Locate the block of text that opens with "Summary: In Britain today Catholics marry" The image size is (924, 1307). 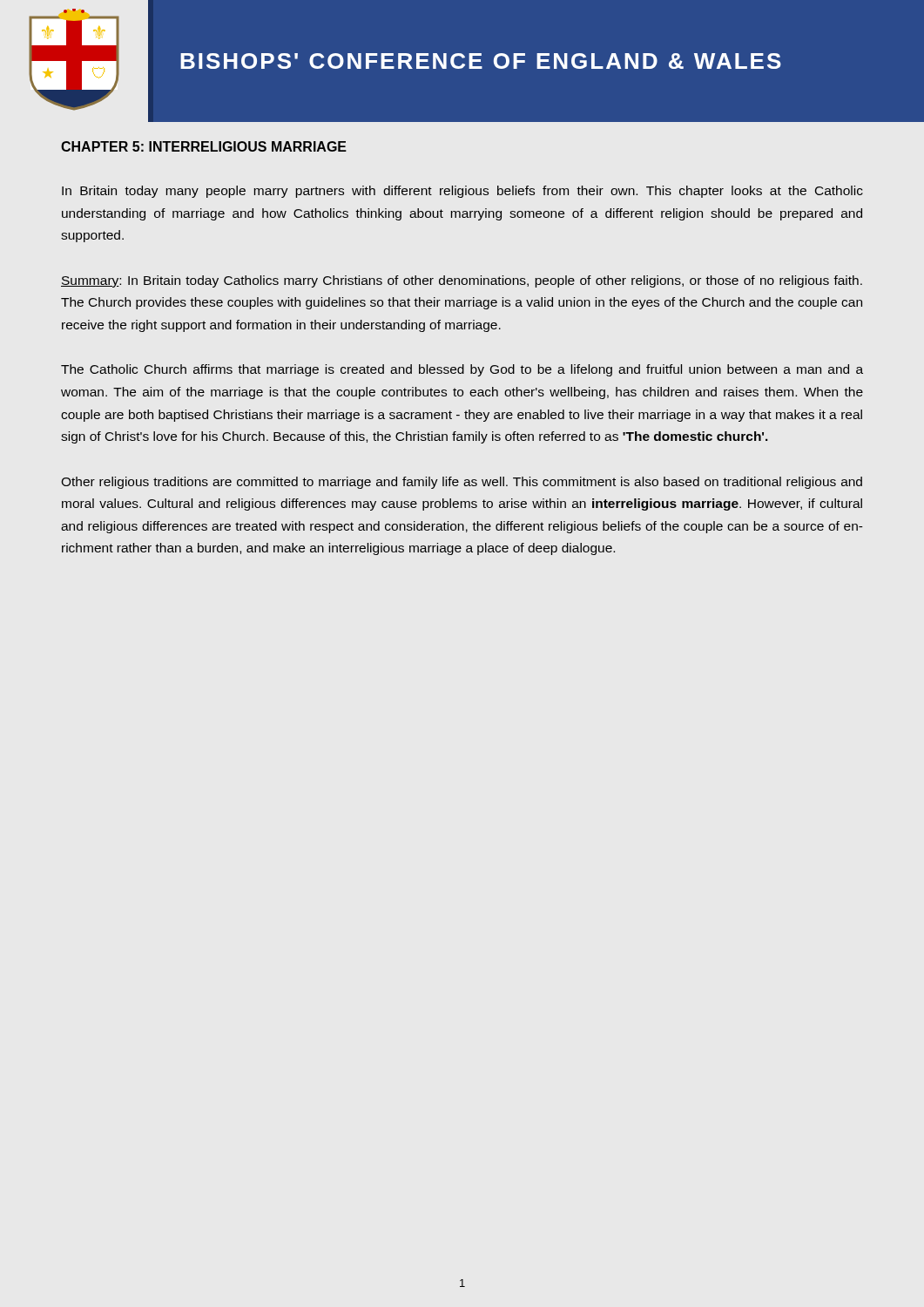tap(462, 302)
